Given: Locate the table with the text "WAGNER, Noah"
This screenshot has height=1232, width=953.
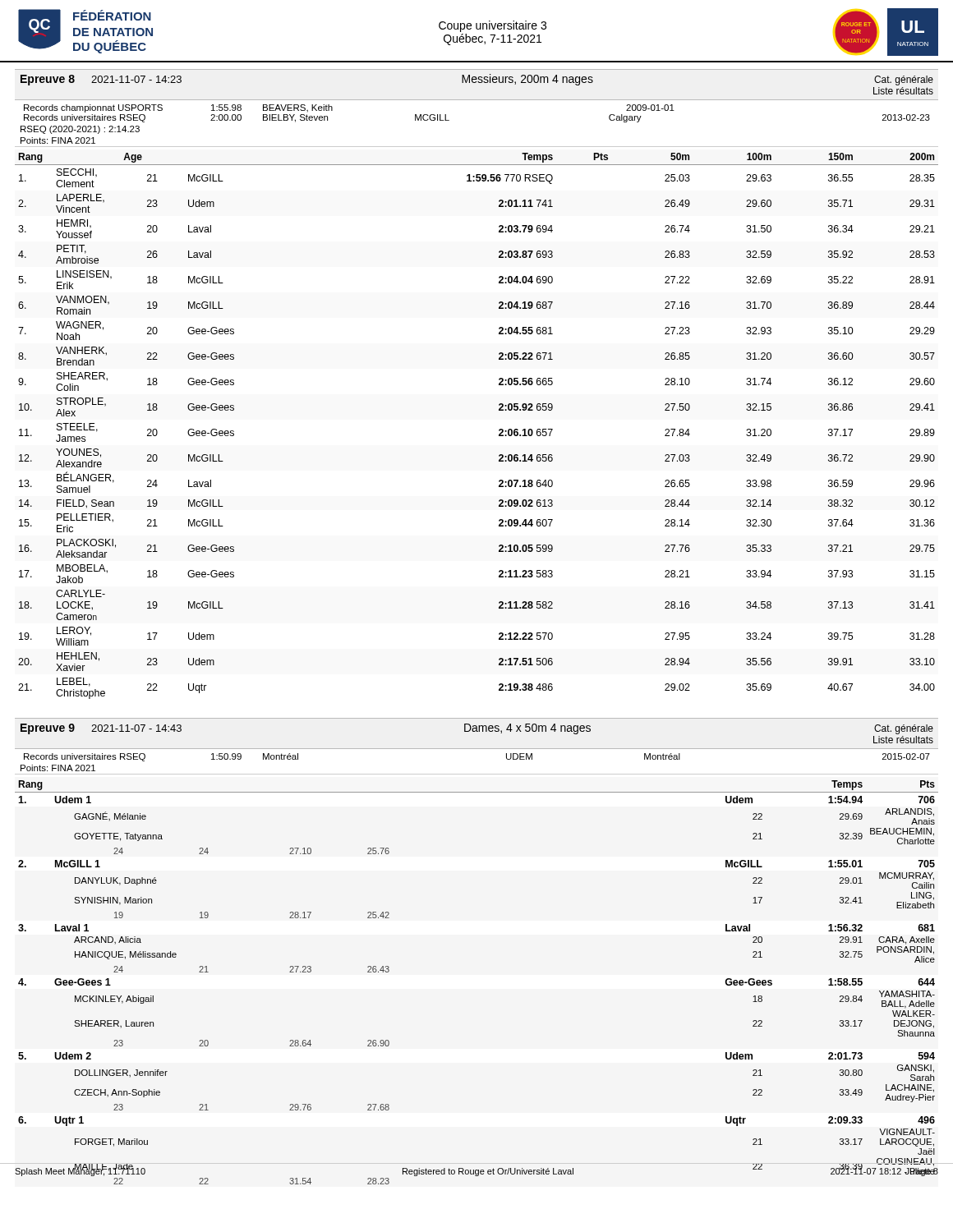Looking at the screenshot, I should pyautogui.click(x=476, y=425).
